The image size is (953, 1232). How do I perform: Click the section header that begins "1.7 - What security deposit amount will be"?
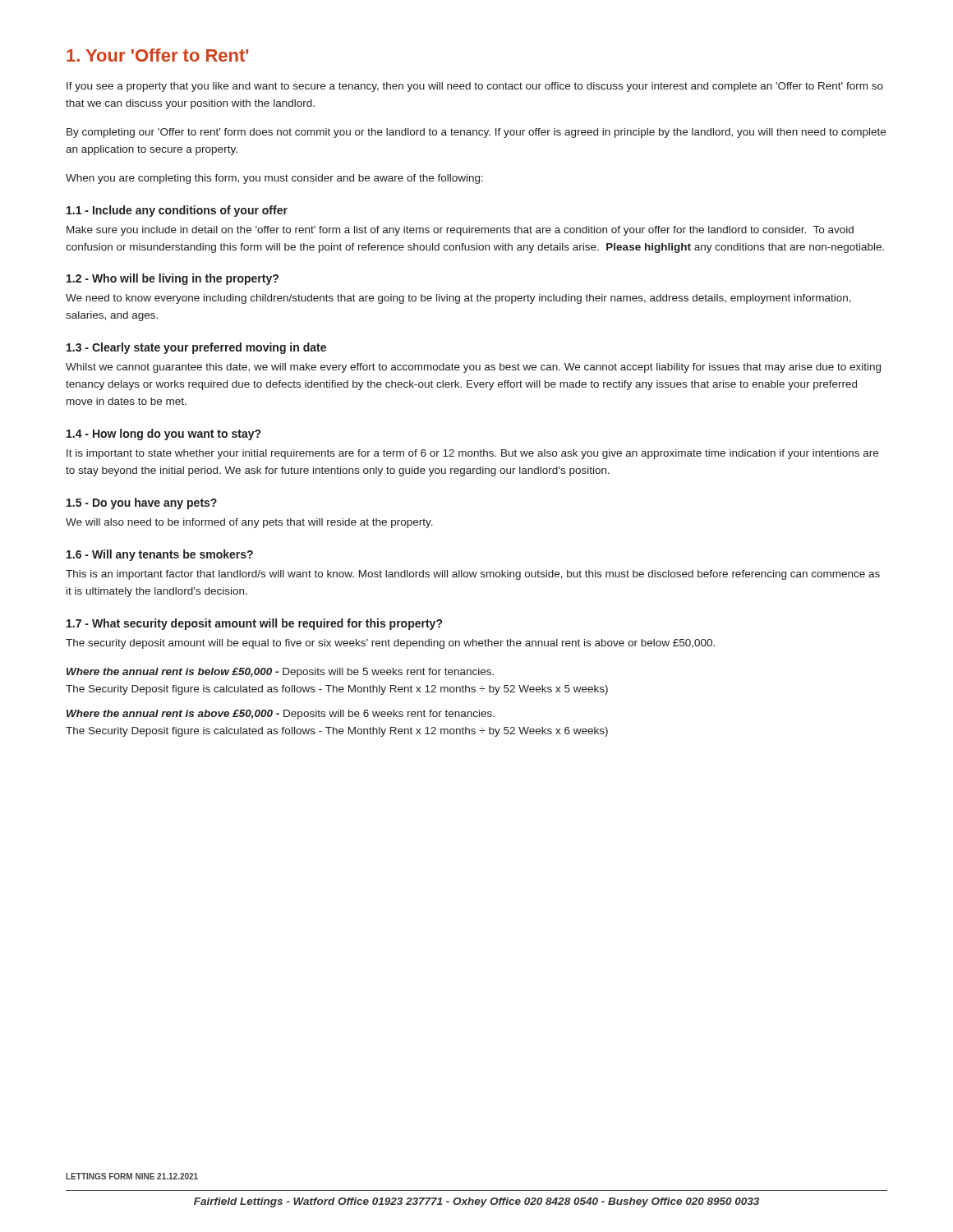pyautogui.click(x=254, y=623)
